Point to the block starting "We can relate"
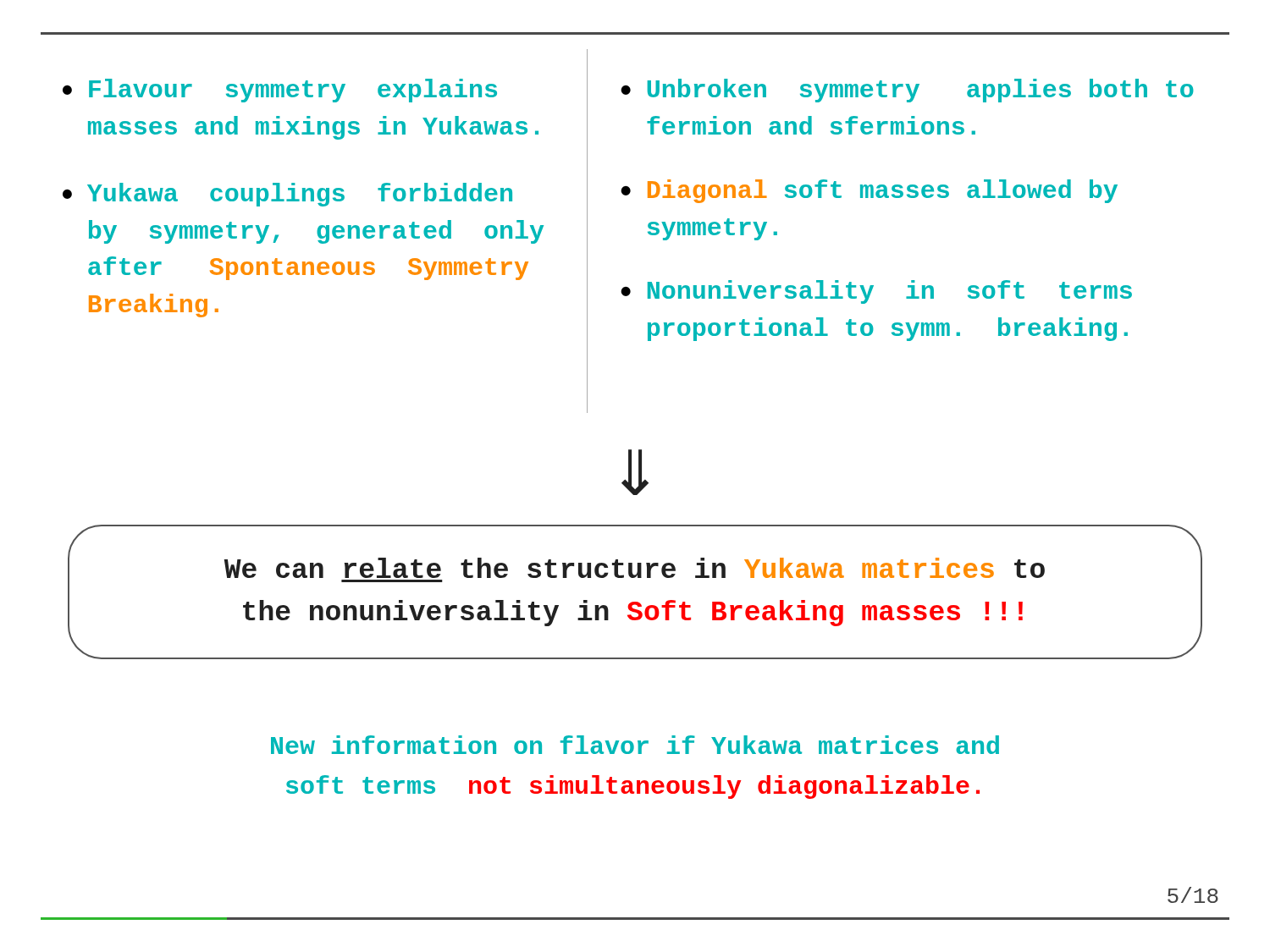The image size is (1270, 952). click(635, 592)
